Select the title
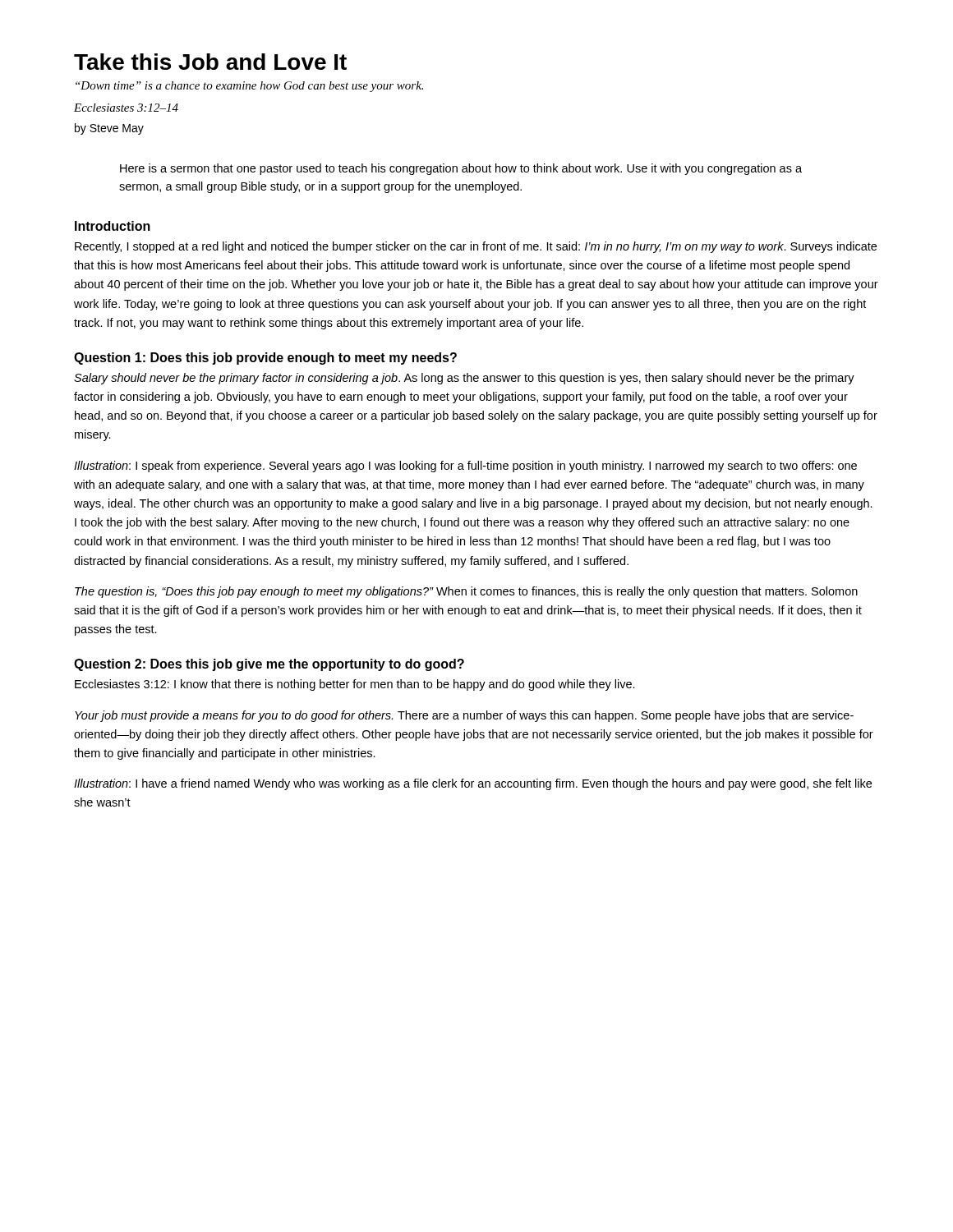This screenshot has width=953, height=1232. point(211,62)
